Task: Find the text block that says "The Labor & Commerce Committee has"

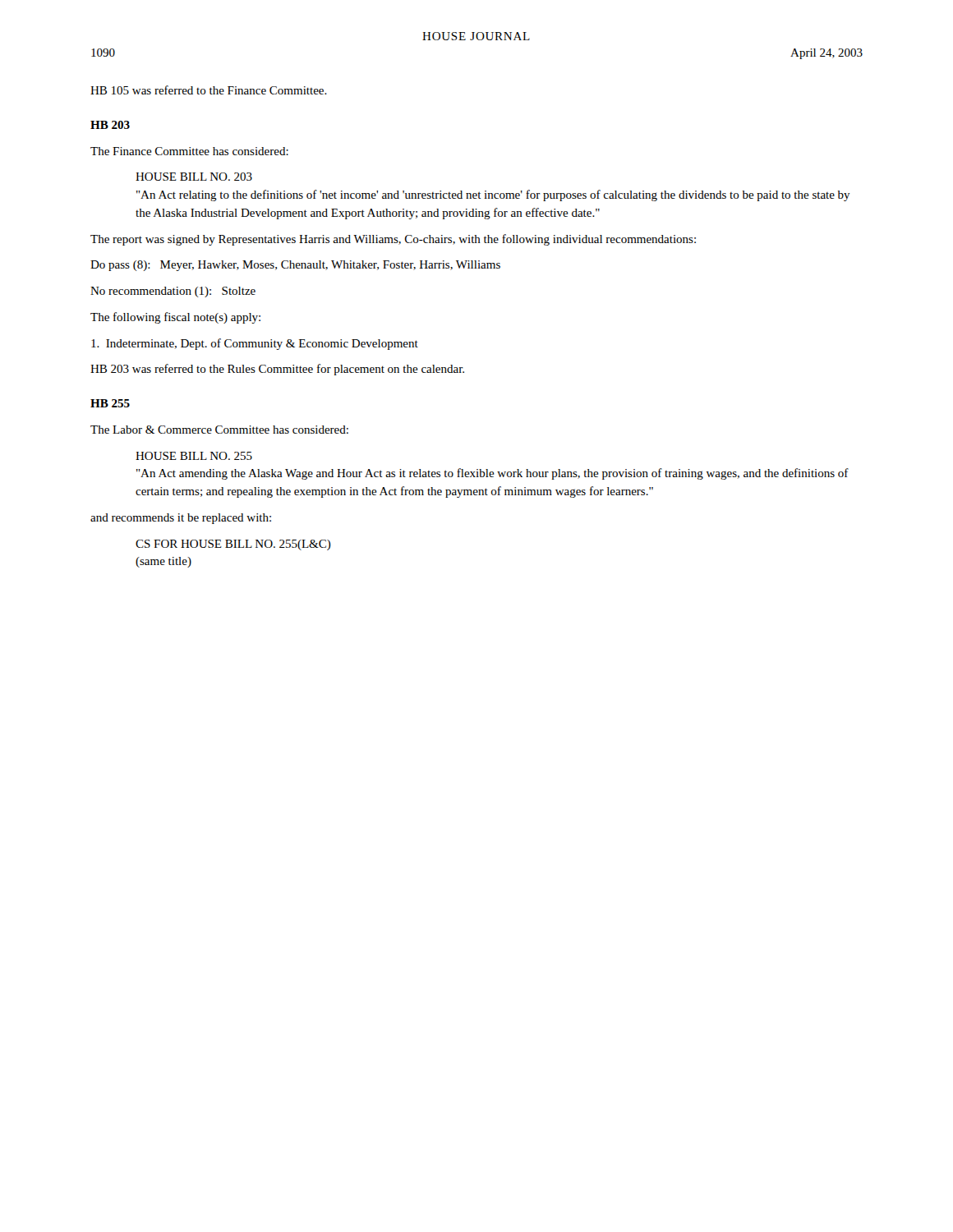Action: coord(219,430)
